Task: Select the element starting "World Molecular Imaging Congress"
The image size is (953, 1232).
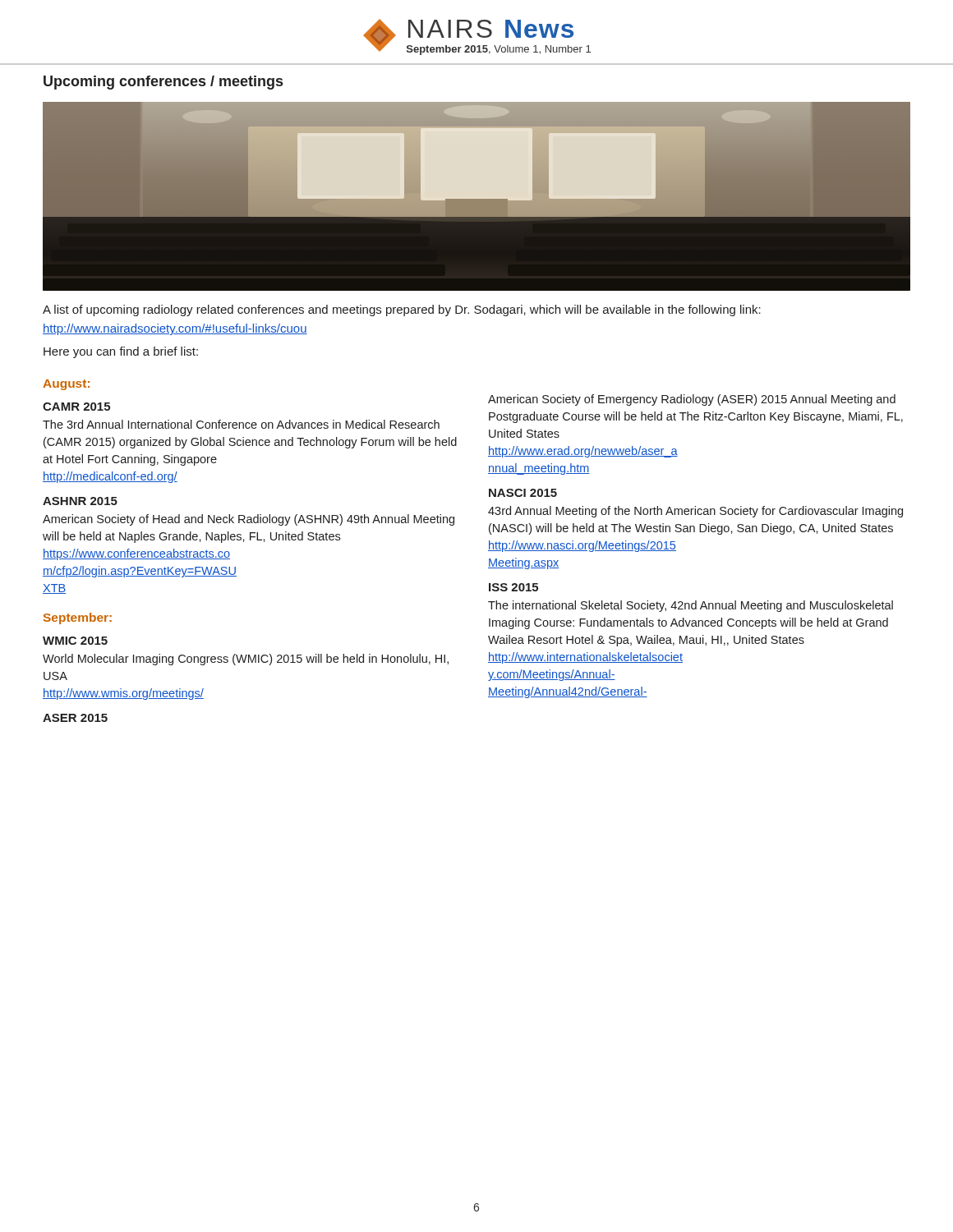Action: click(x=246, y=660)
